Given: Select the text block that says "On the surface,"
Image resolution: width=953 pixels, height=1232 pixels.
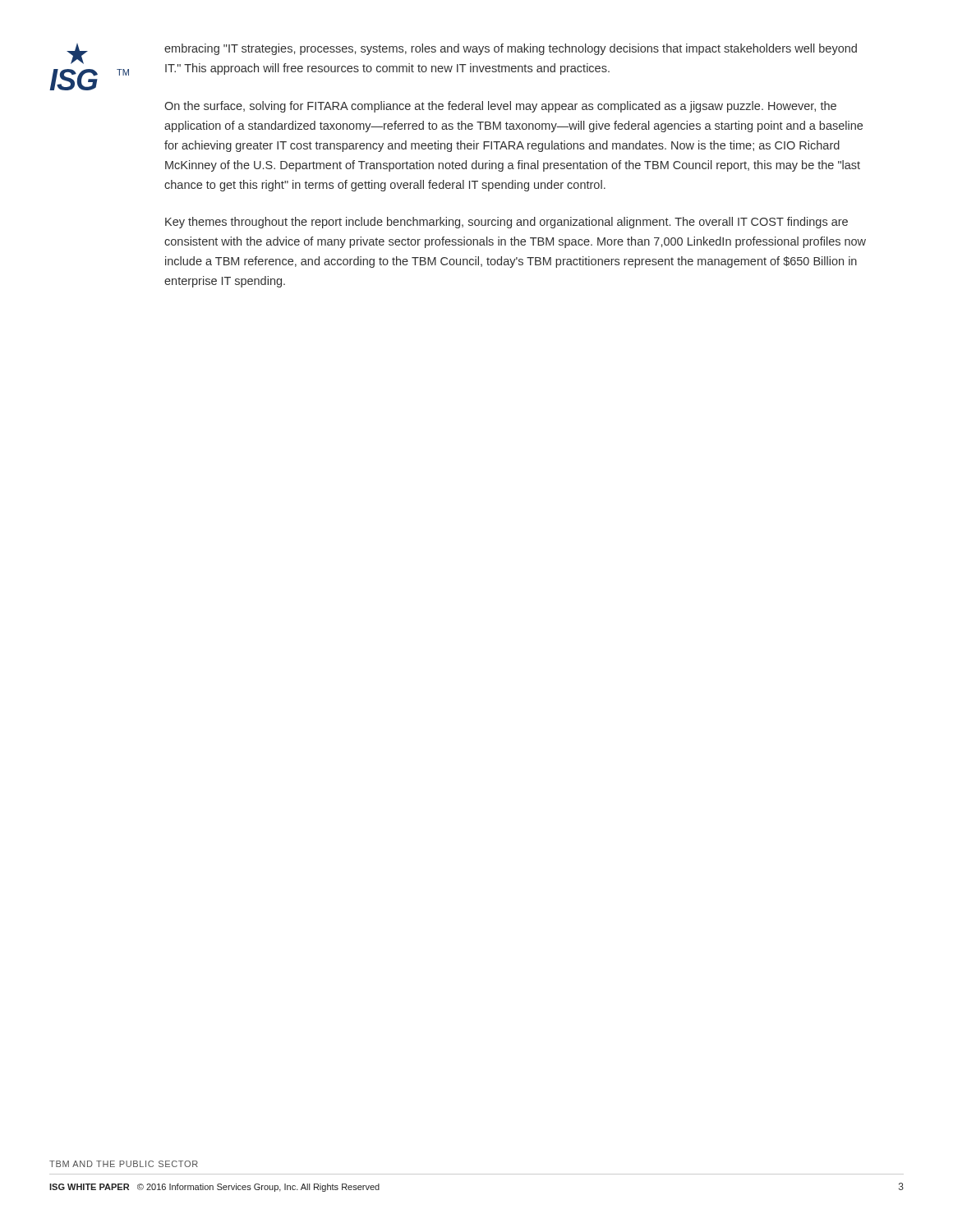Looking at the screenshot, I should tap(518, 146).
